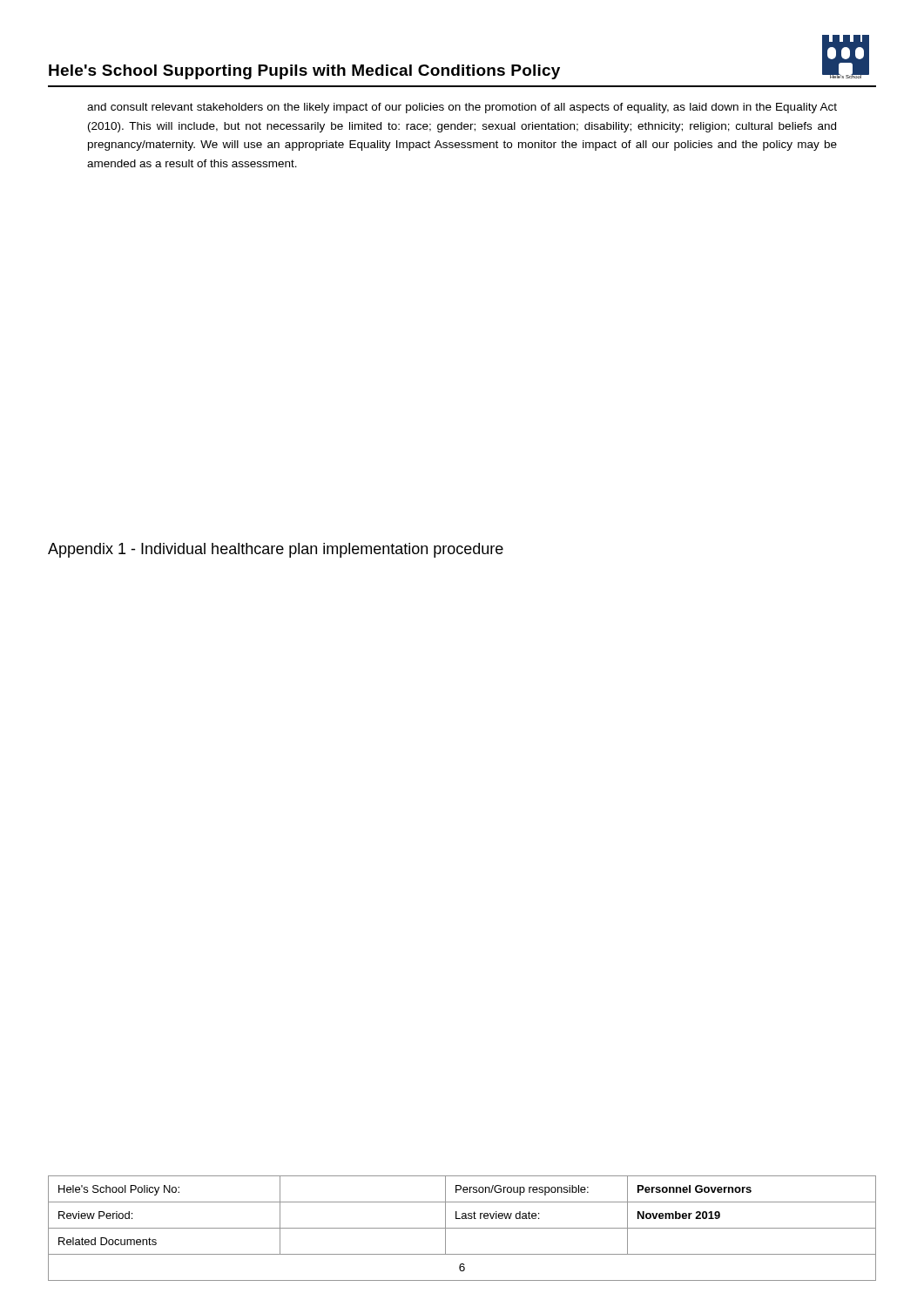Select the text block containing "and consult relevant stakeholders"

pos(462,135)
